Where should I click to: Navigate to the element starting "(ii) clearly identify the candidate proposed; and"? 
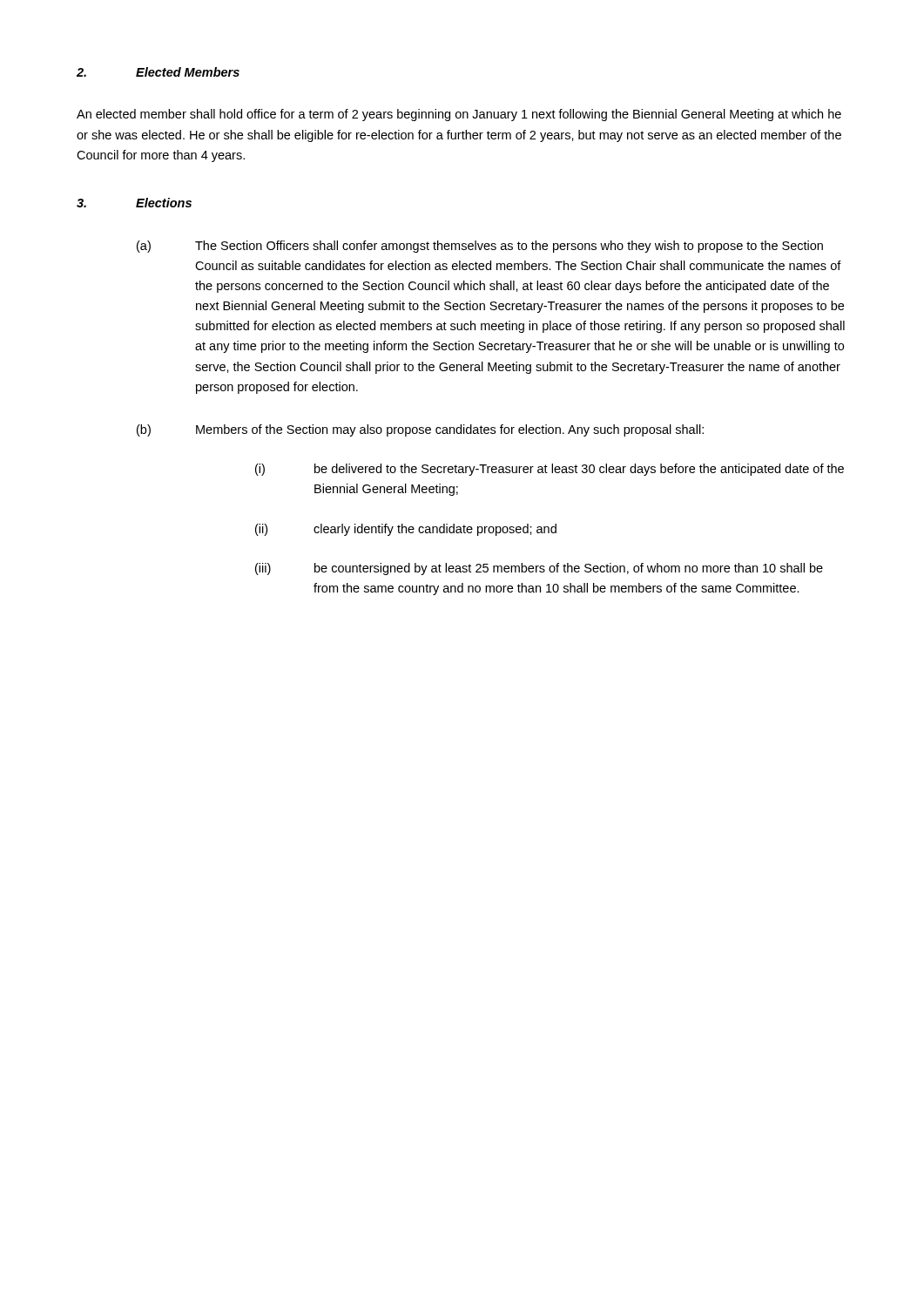(551, 529)
